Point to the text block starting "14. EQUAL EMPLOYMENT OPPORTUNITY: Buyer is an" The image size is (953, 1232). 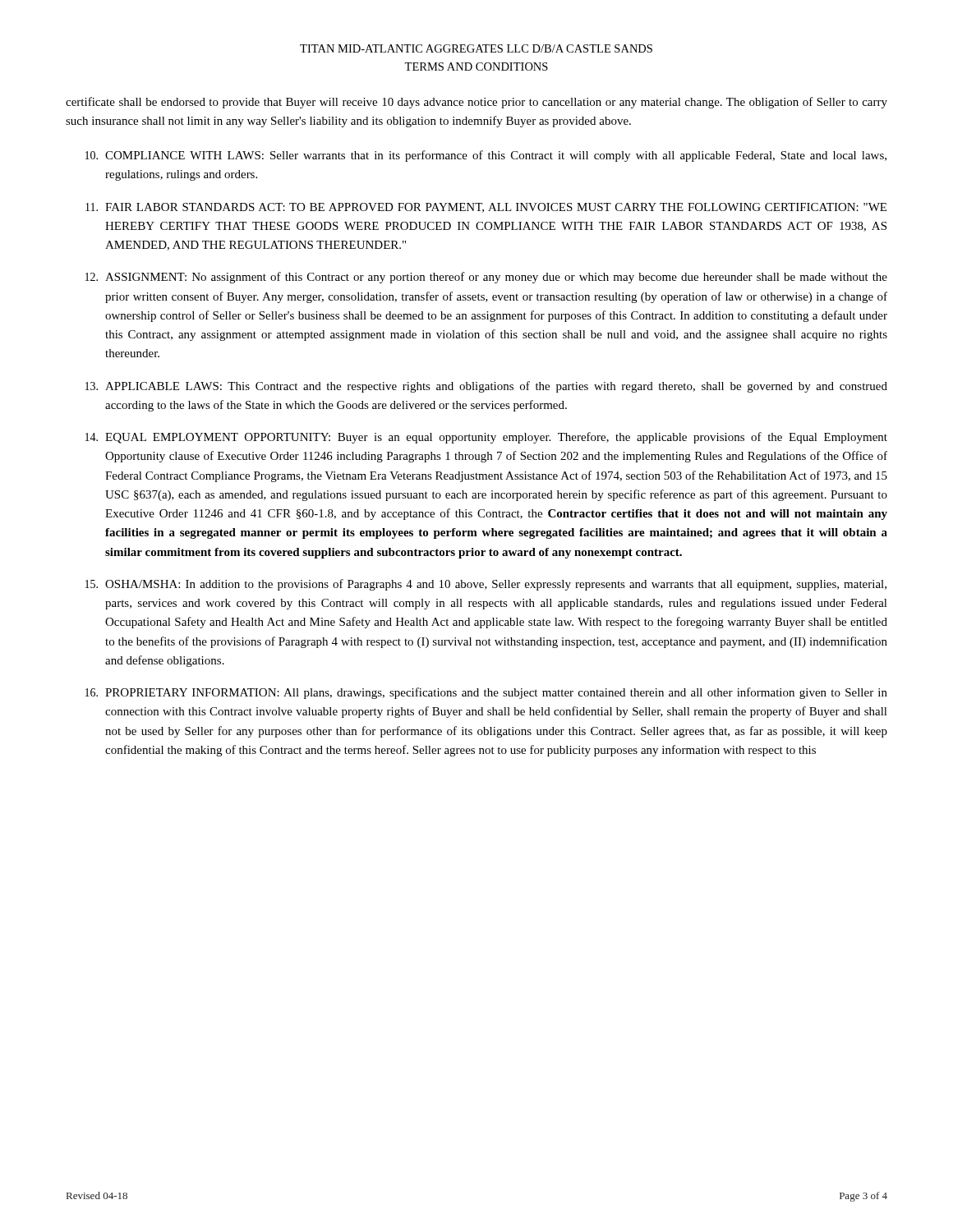tap(476, 495)
